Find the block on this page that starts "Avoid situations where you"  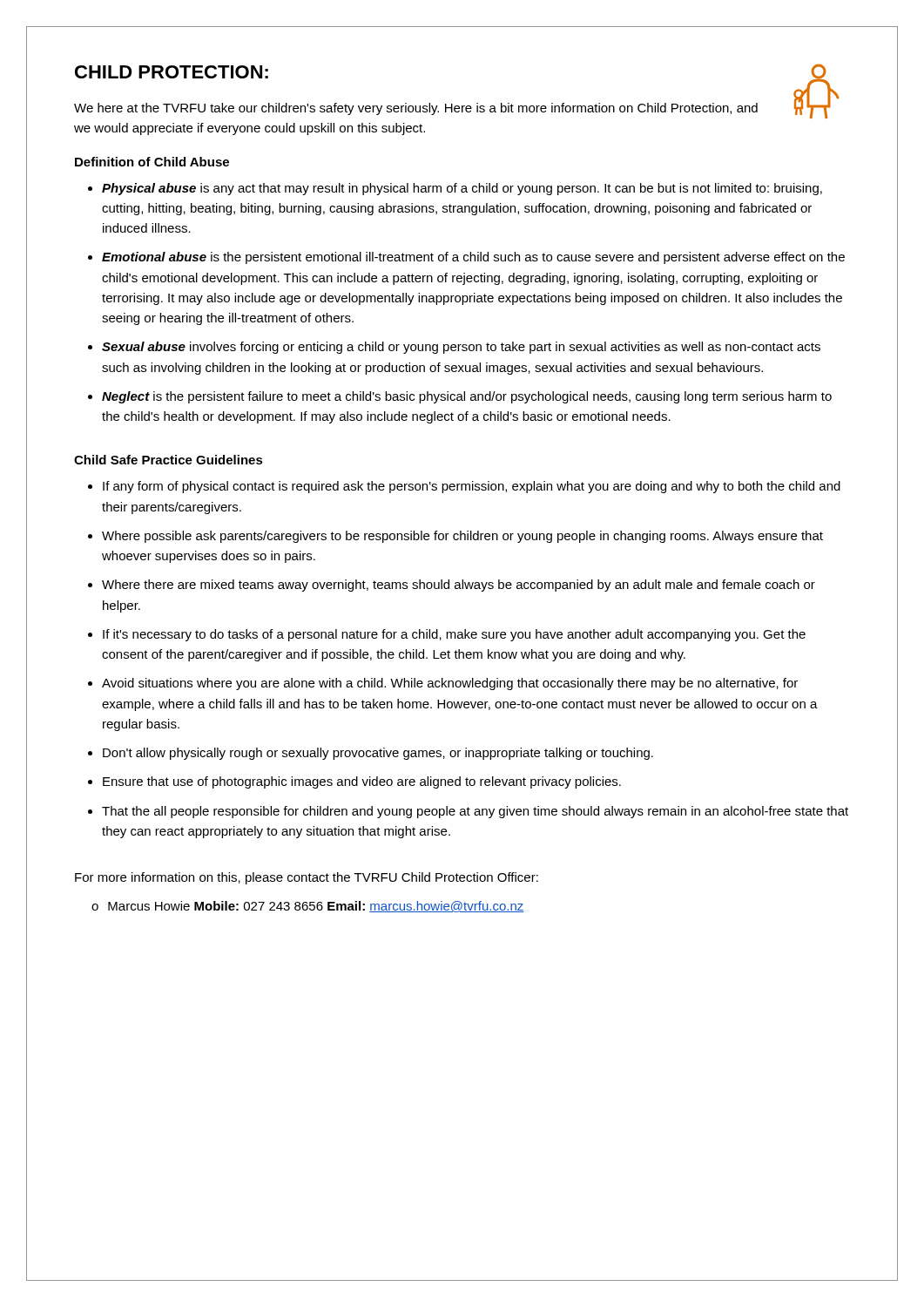(460, 703)
